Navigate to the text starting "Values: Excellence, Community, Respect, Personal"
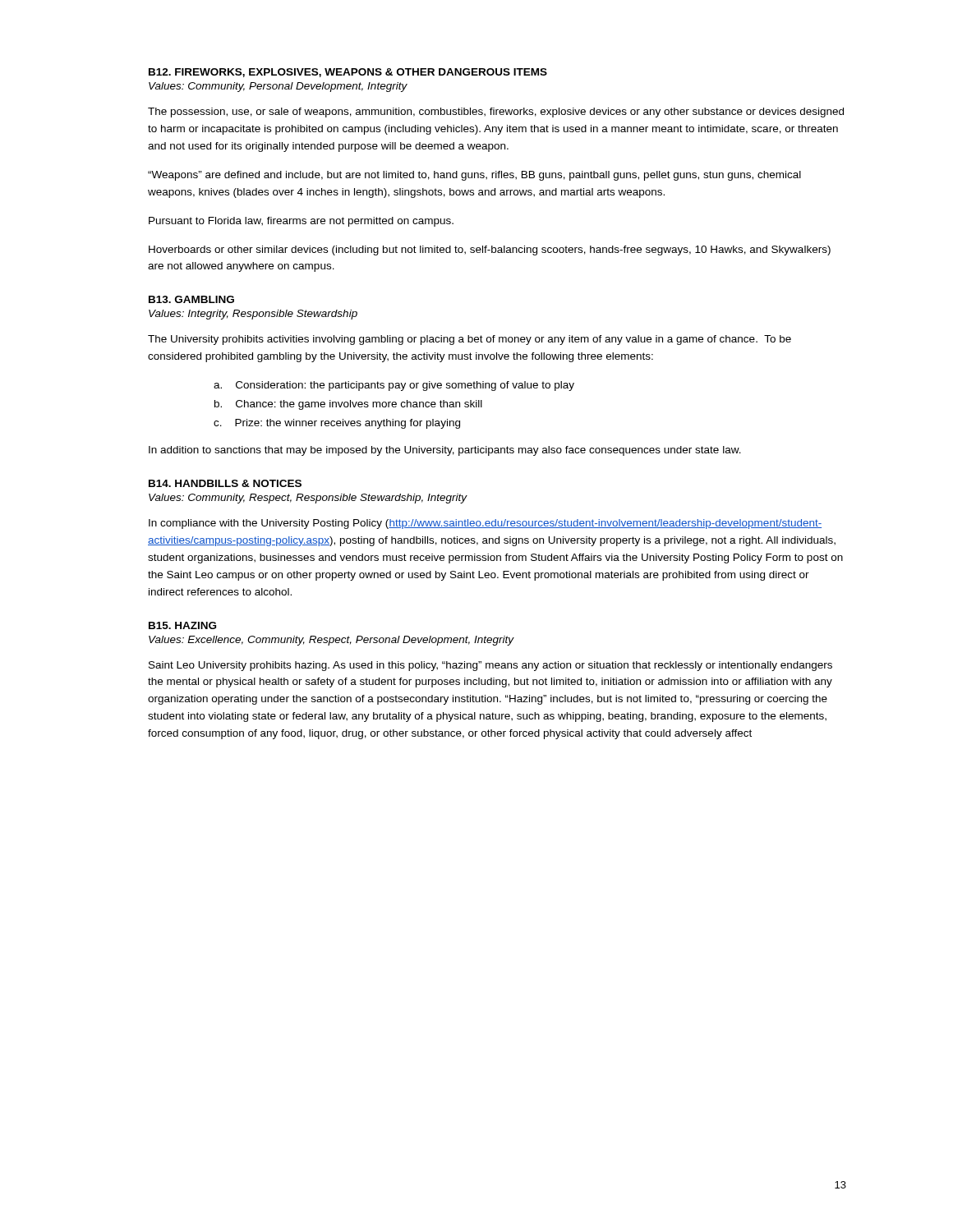The width and height of the screenshot is (953, 1232). point(331,639)
